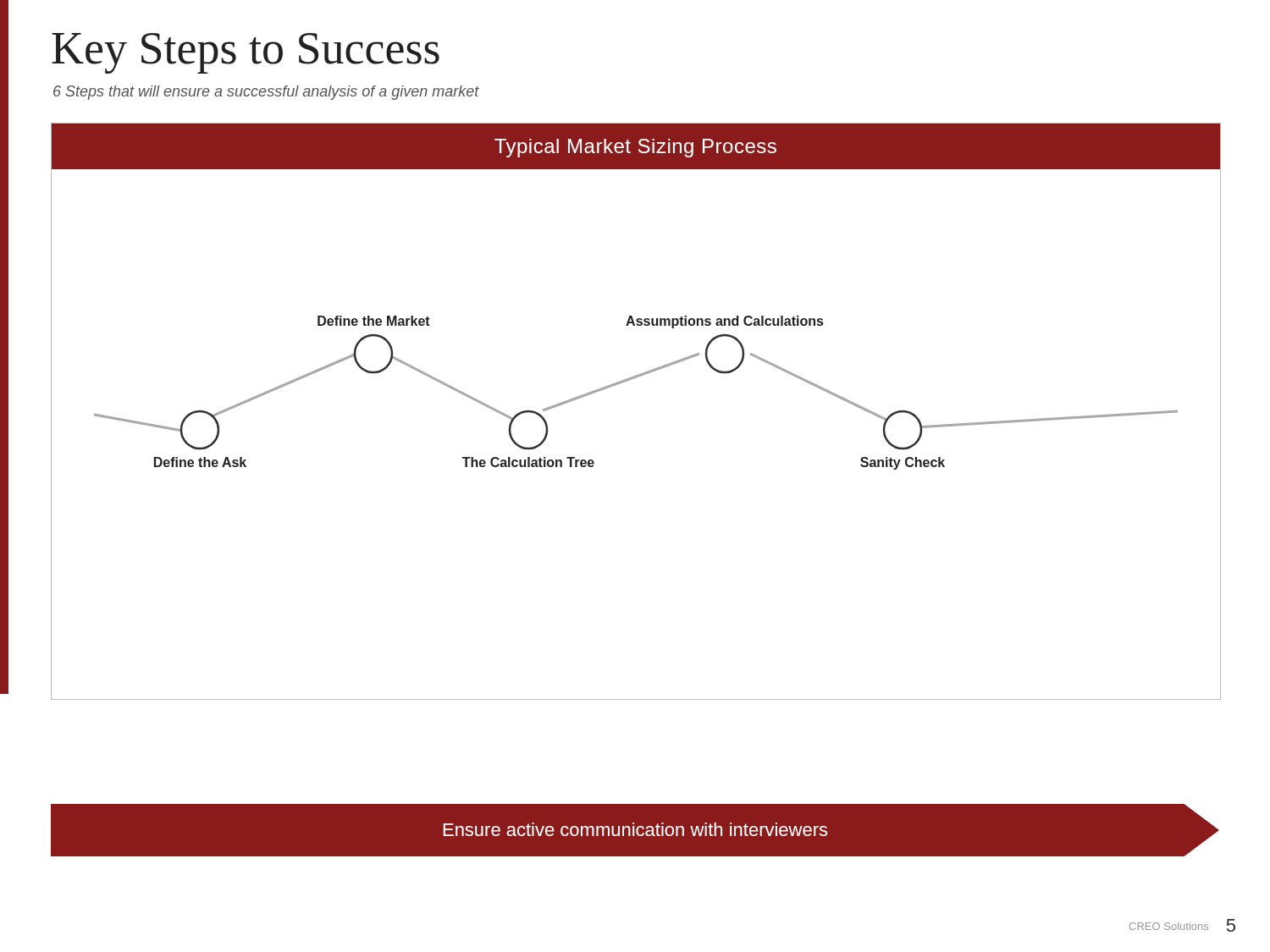This screenshot has width=1270, height=952.
Task: Locate the text block with the text "6 Steps that will ensure"
Action: 265,91
